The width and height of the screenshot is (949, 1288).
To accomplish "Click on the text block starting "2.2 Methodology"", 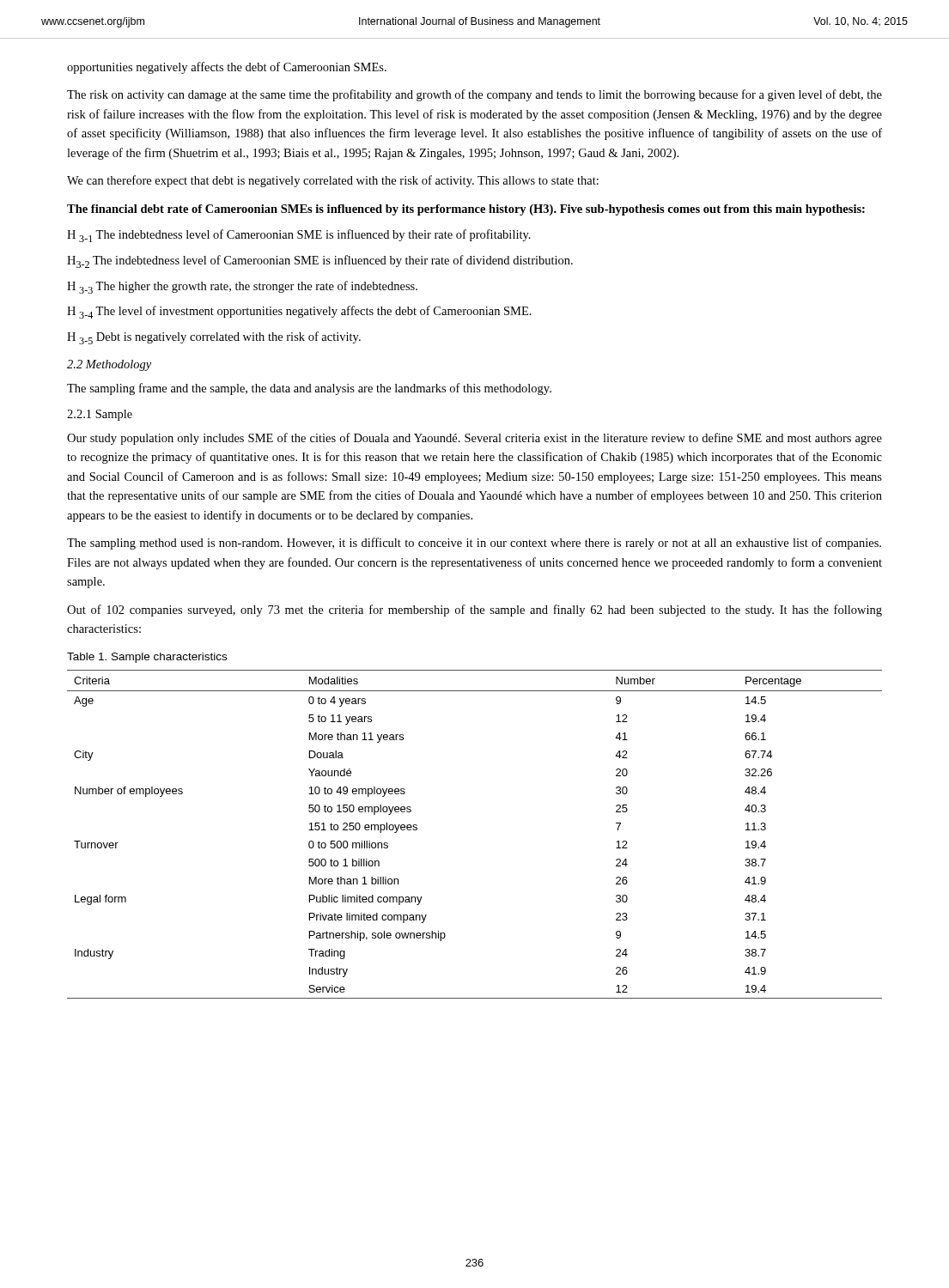I will [109, 364].
